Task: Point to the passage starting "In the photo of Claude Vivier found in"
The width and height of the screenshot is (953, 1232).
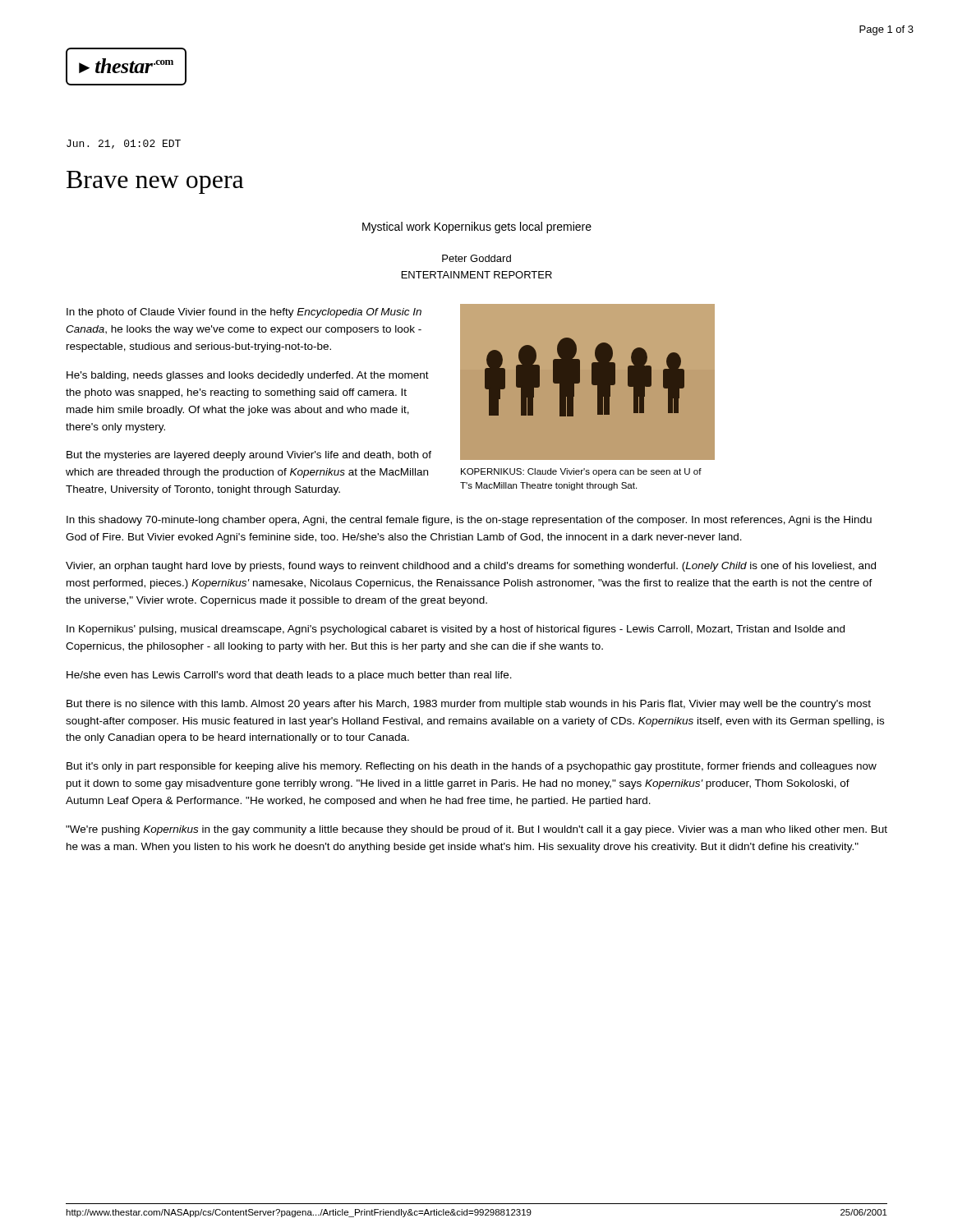Action: coord(244,329)
